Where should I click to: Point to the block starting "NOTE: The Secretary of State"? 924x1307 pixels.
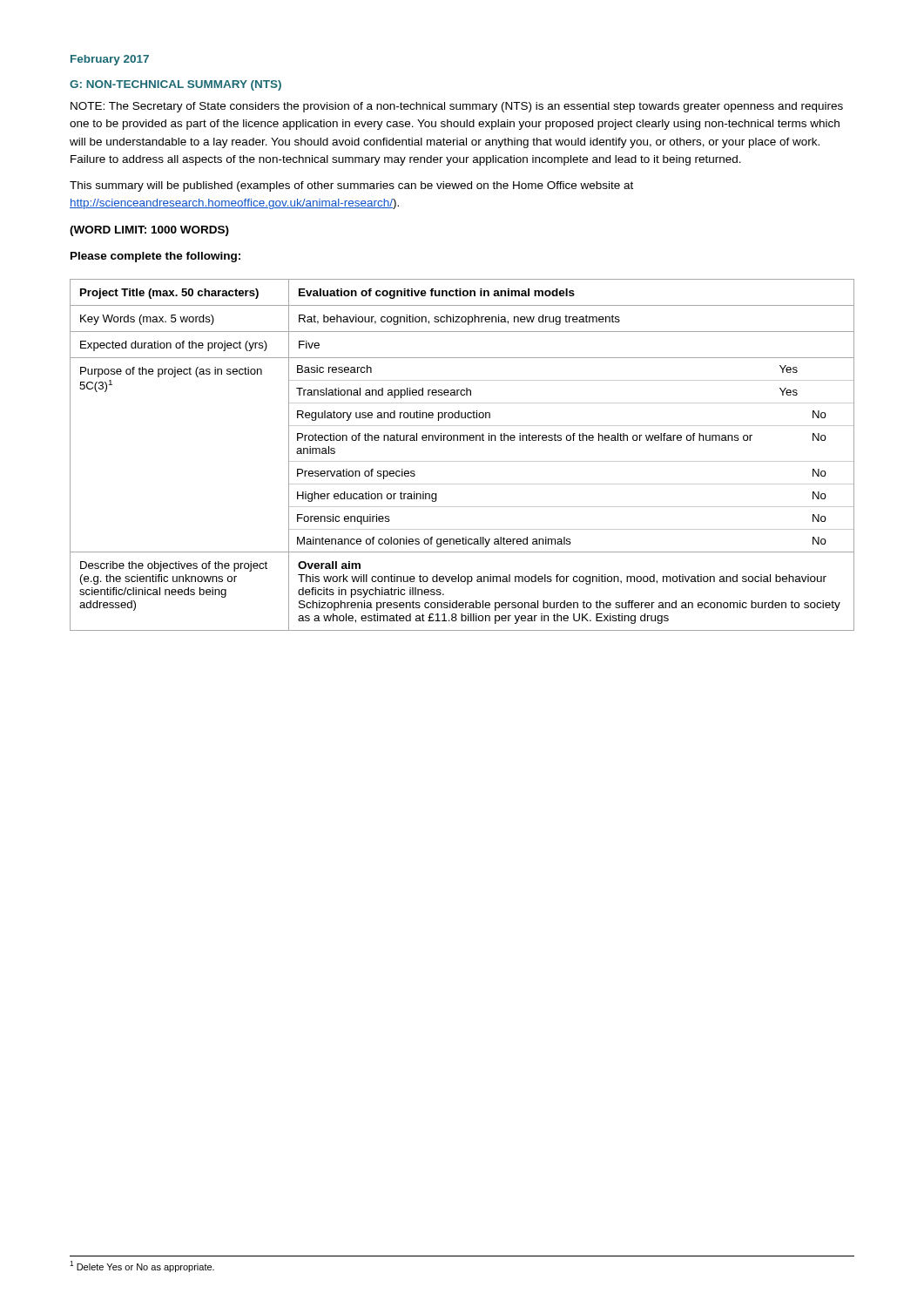click(456, 132)
